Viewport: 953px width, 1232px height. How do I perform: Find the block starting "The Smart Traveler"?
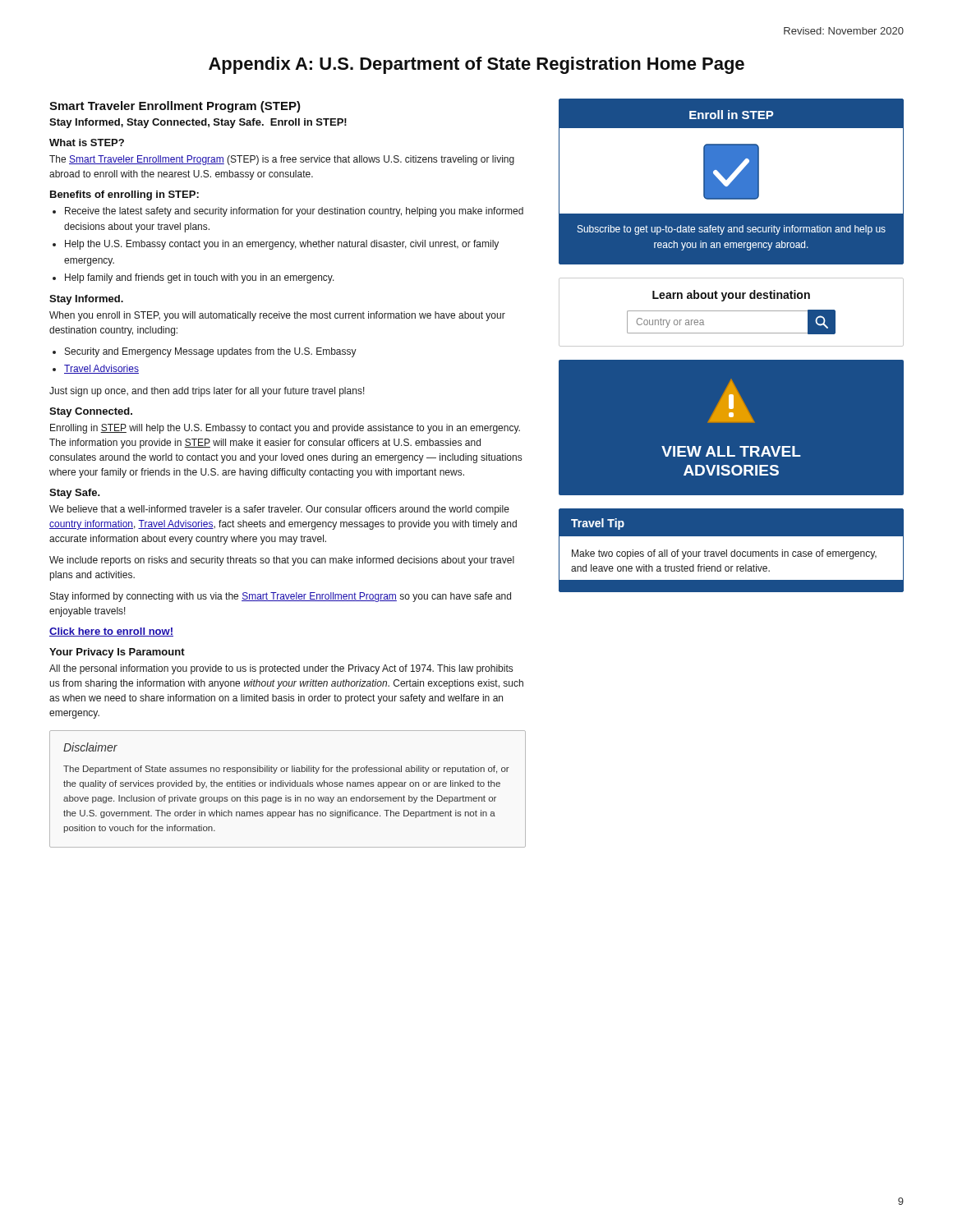[x=282, y=167]
